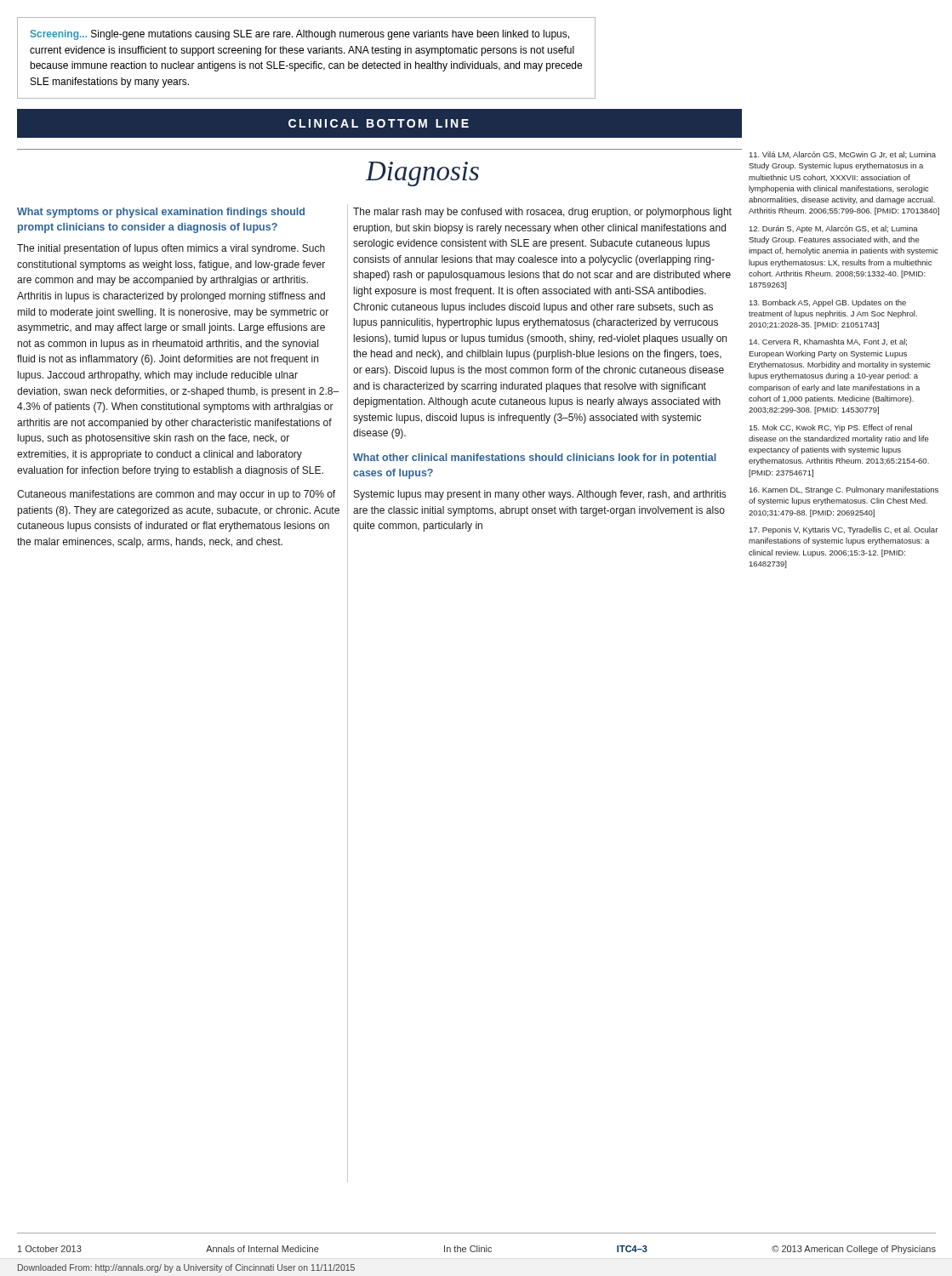
Task: Find the section header containing "CLINICAL BOTTOM LINE"
Action: 379,123
